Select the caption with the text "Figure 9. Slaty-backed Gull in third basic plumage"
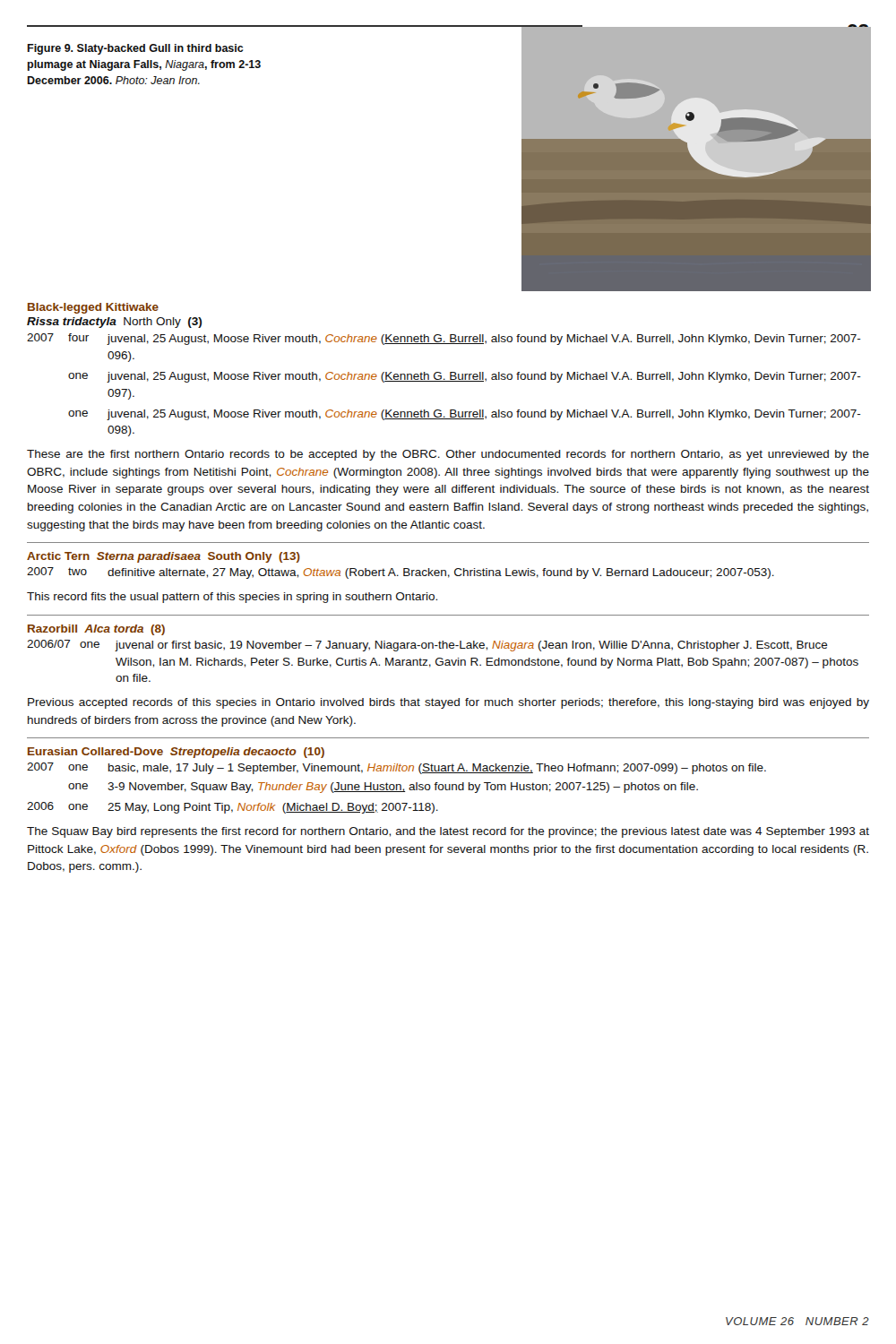This screenshot has height=1344, width=896. click(x=144, y=65)
